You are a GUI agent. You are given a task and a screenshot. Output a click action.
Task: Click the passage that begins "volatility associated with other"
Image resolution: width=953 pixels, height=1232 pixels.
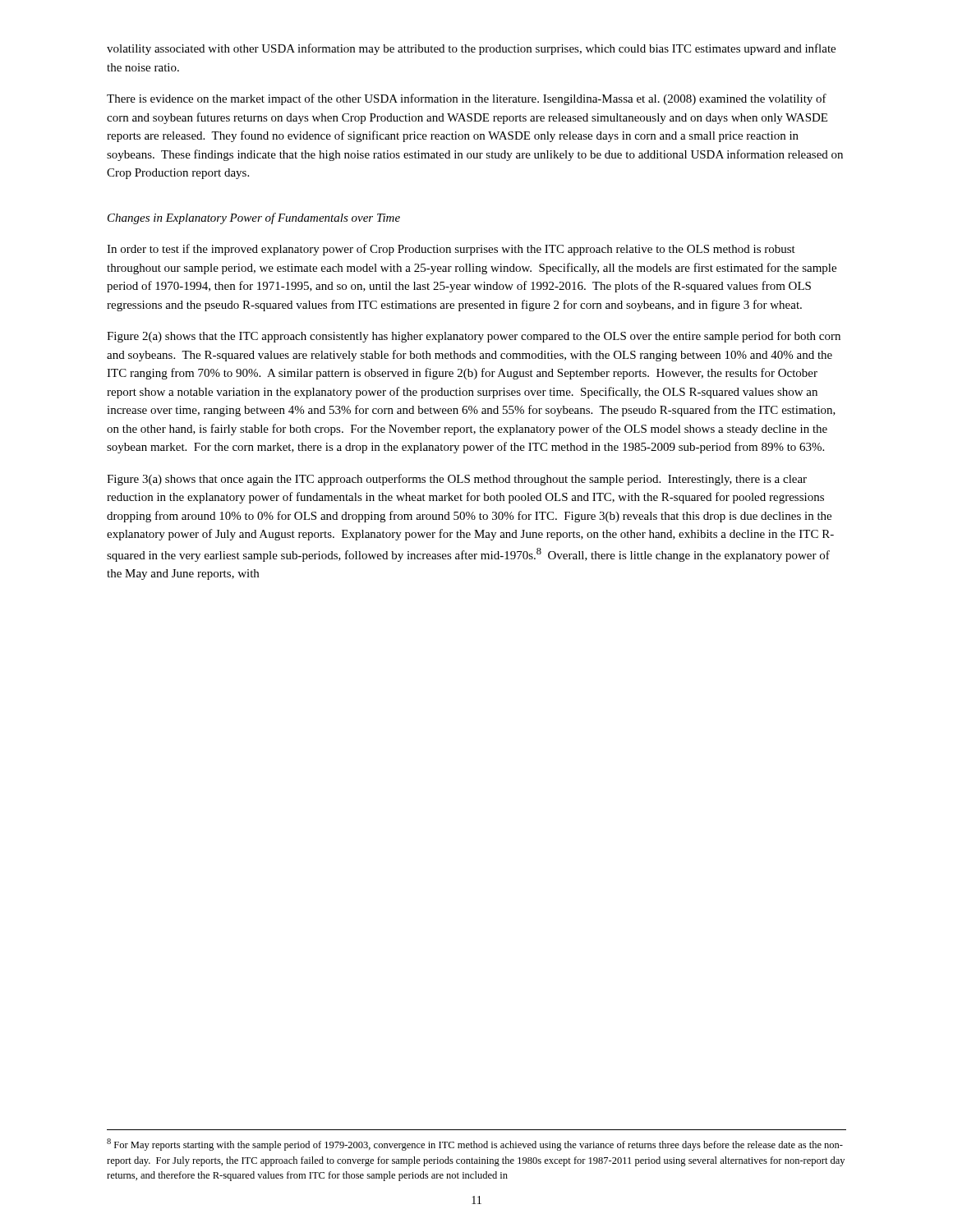coord(476,58)
